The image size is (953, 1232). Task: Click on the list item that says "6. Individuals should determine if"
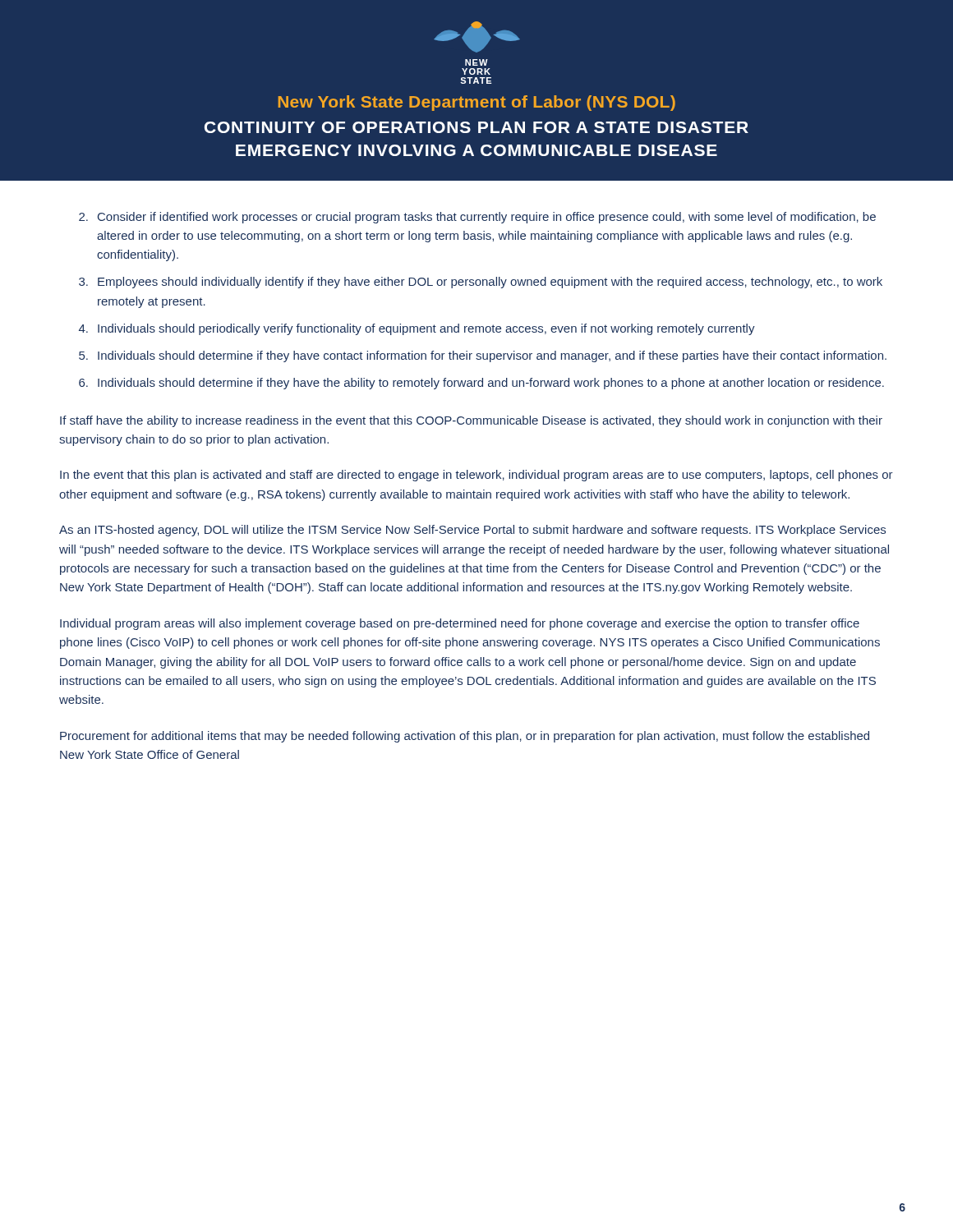[476, 383]
